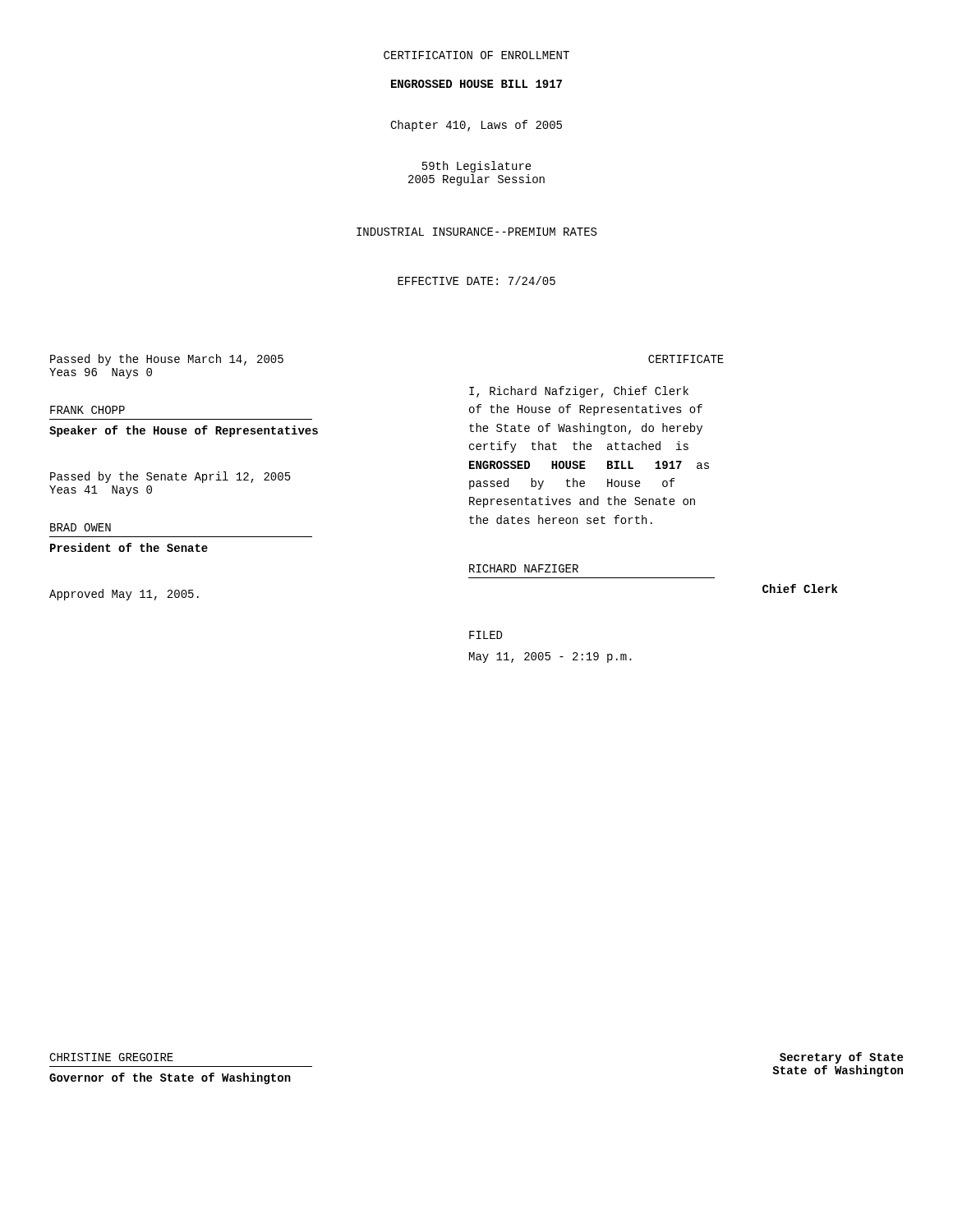953x1232 pixels.
Task: Navigate to the region starting "CHRISTINE GREGOIRE"
Action: (x=111, y=1058)
